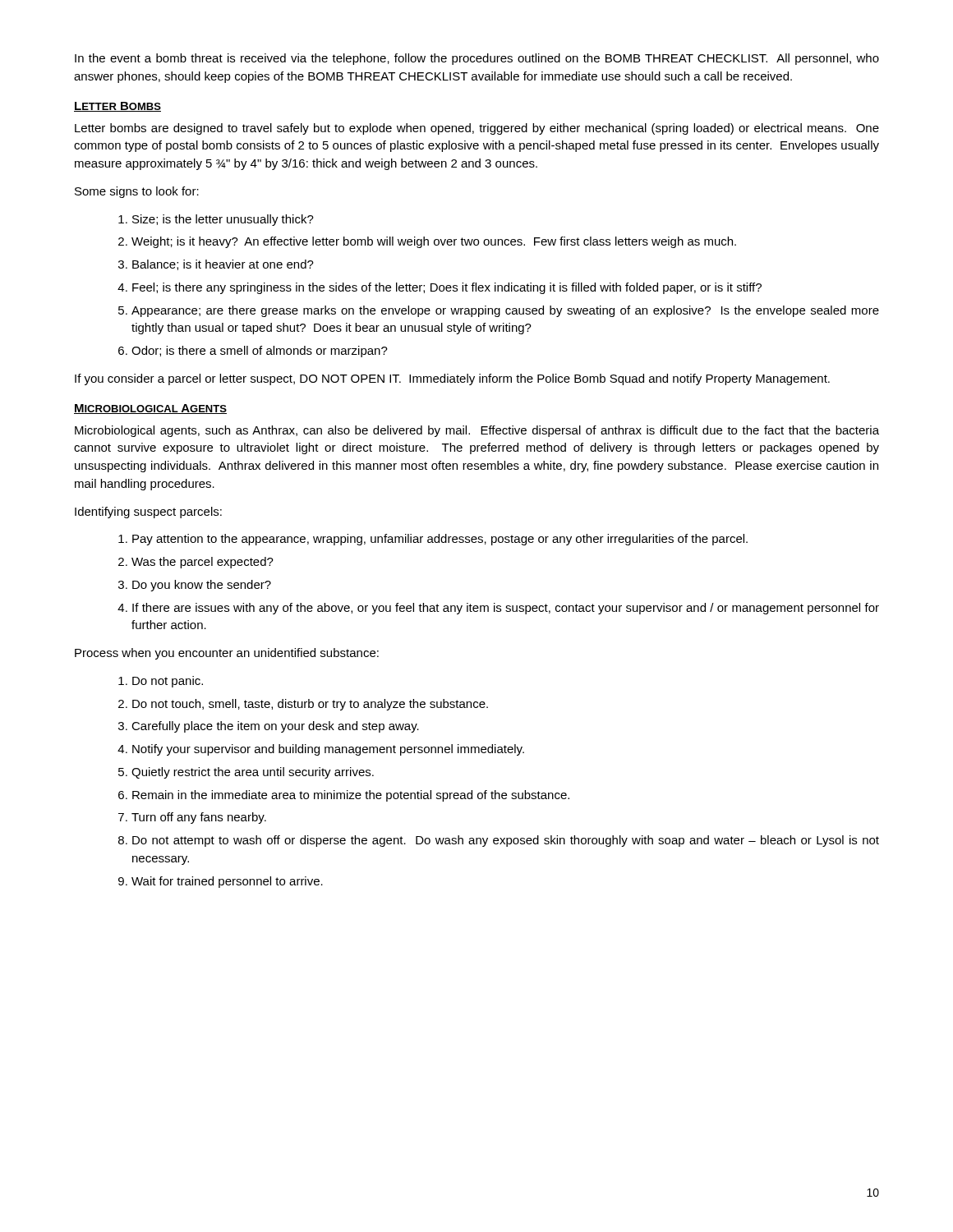
Task: Navigate to the block starting "MICROBIOLOGICAL AGENTS"
Action: click(150, 407)
